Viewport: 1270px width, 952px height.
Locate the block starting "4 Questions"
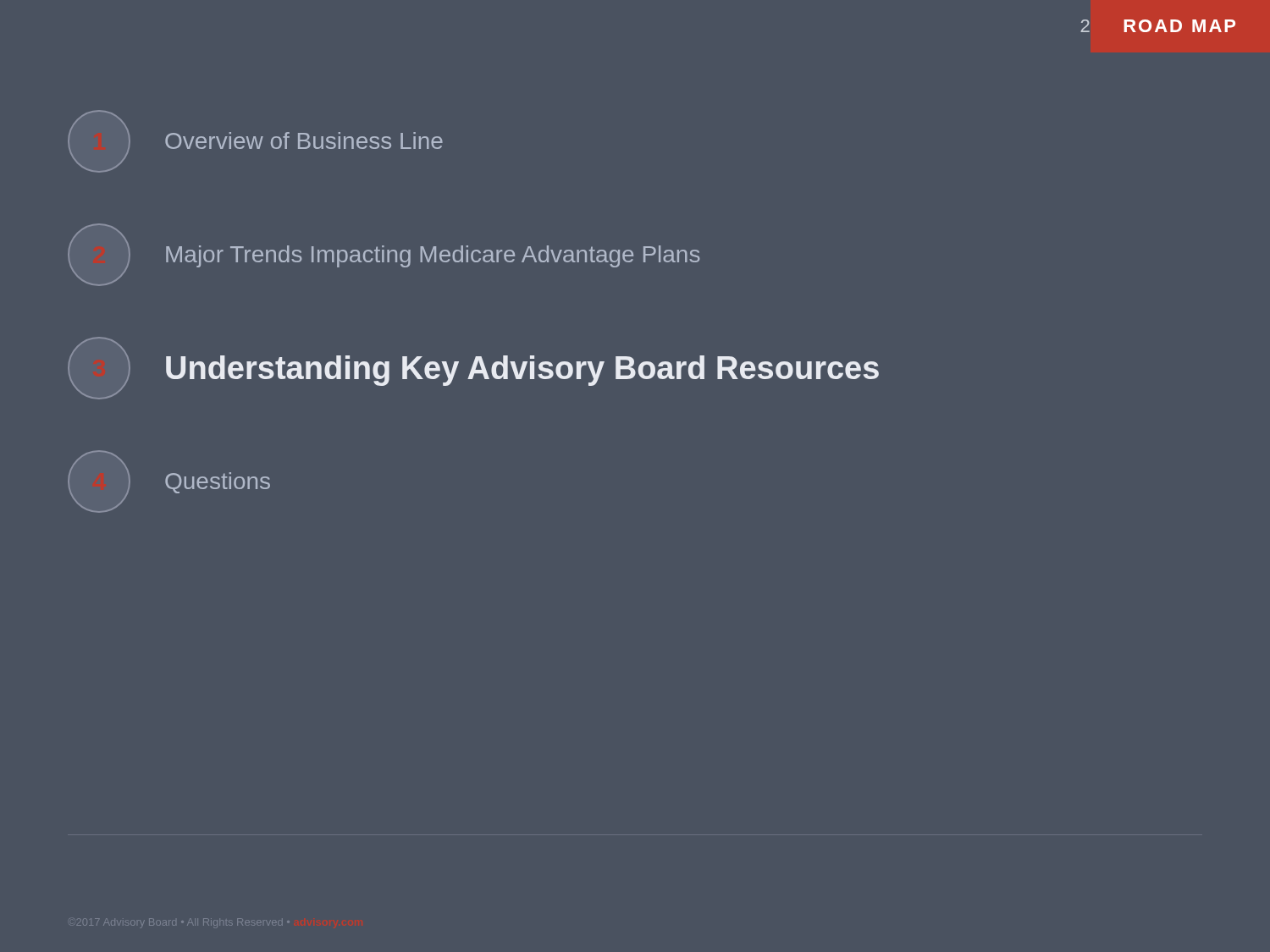pos(169,482)
